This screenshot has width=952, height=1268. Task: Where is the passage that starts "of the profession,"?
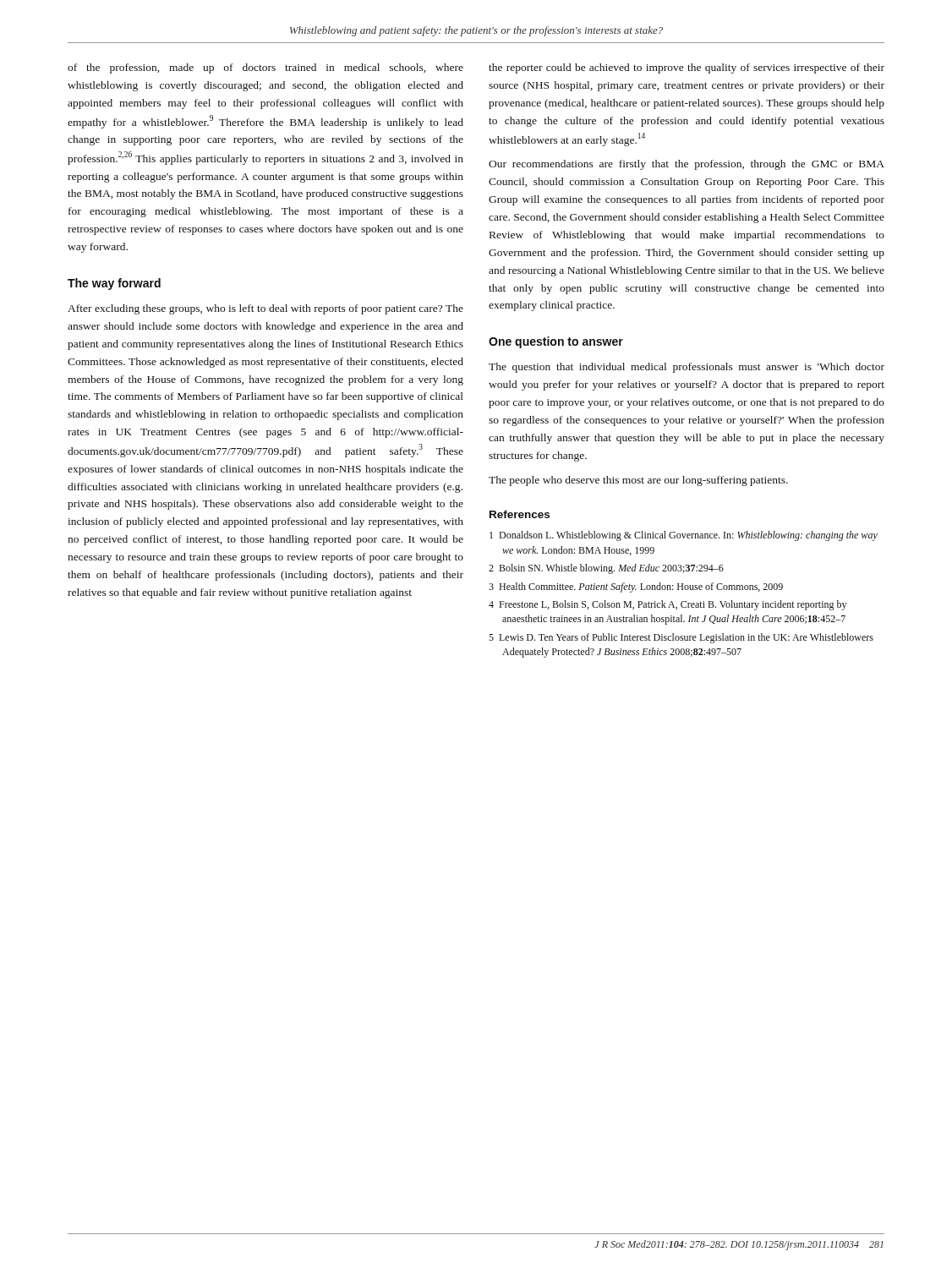[265, 158]
